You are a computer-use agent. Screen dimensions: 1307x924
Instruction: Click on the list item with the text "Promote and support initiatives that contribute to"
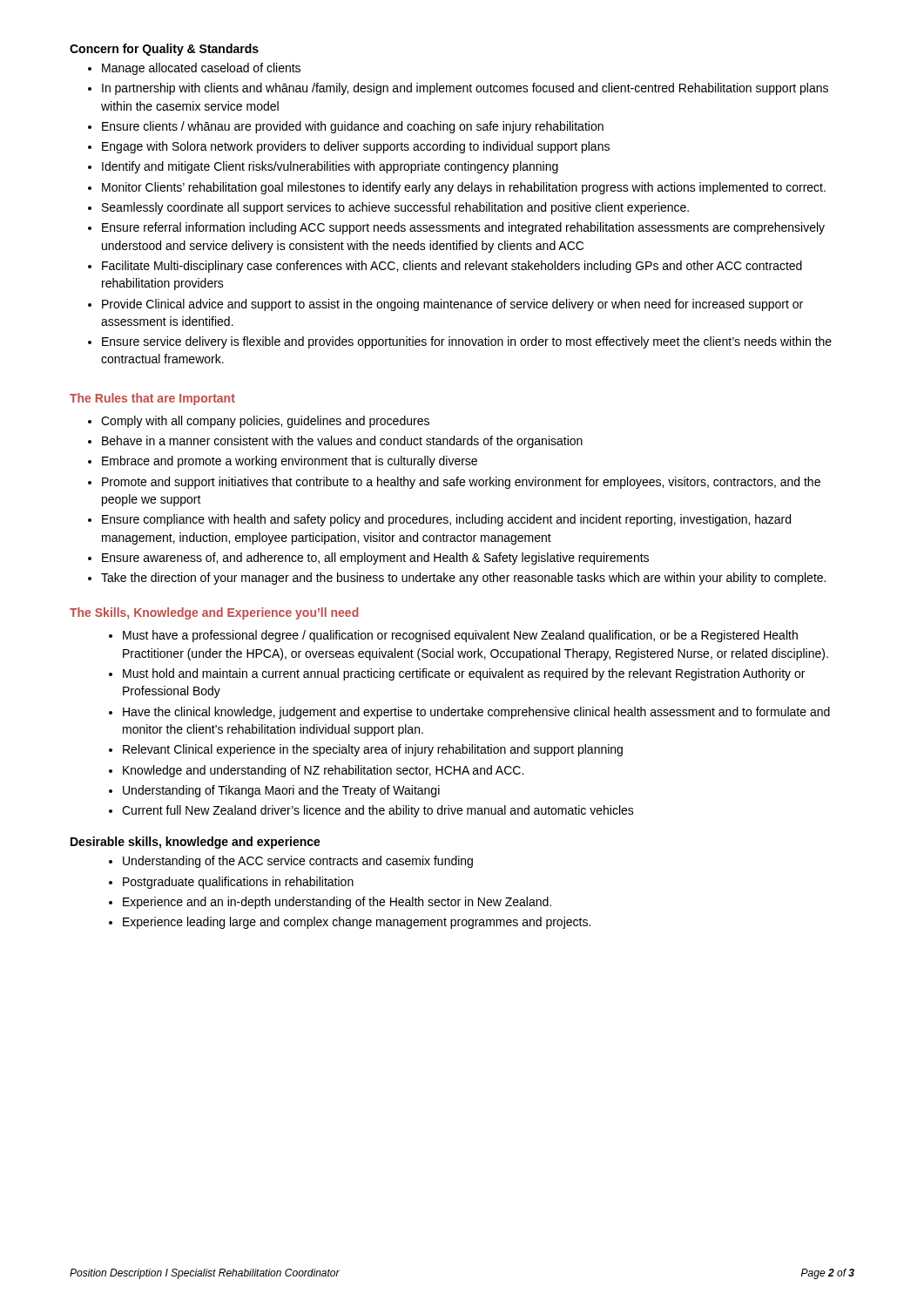click(478, 491)
